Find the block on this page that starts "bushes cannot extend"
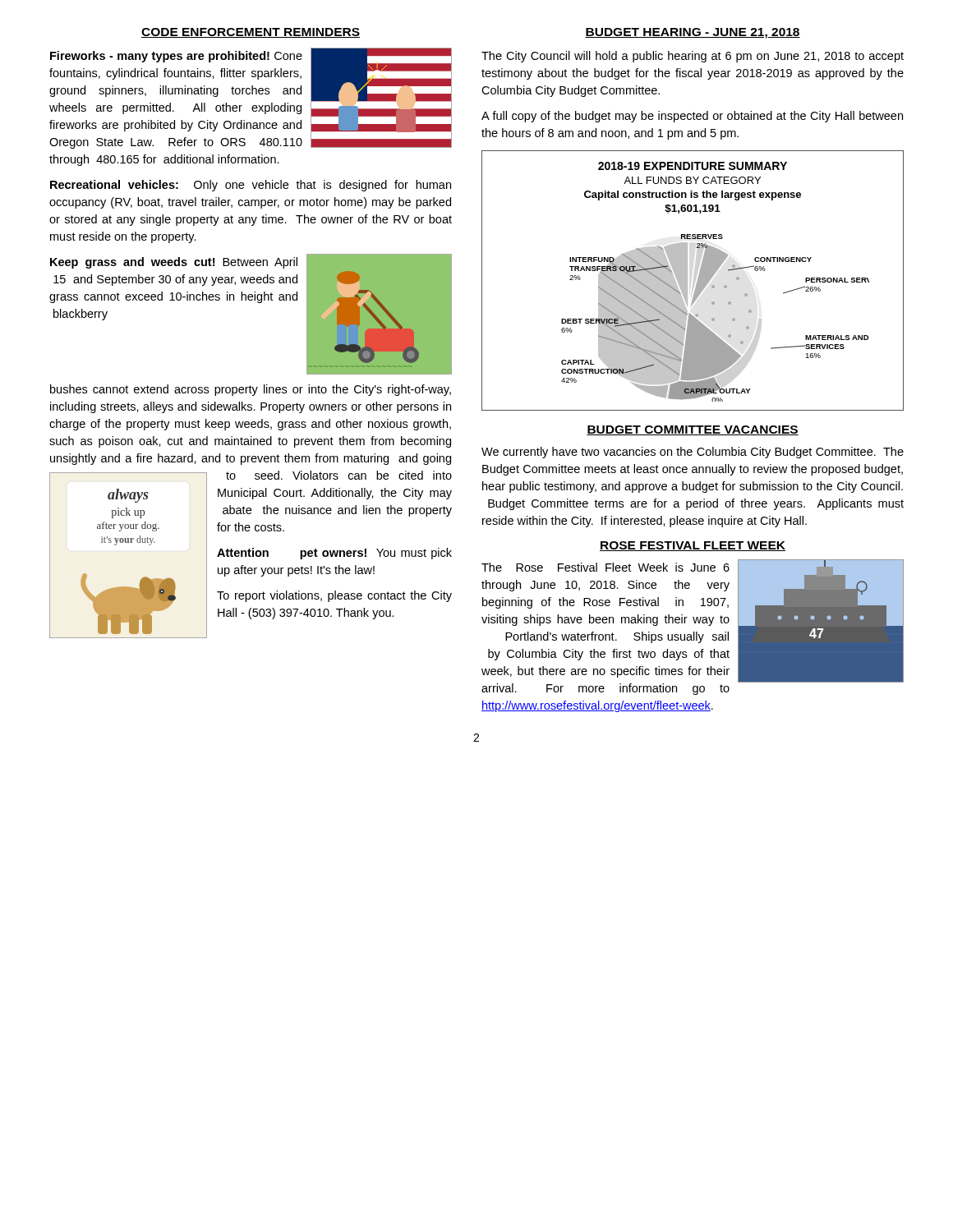This screenshot has height=1232, width=953. (251, 511)
